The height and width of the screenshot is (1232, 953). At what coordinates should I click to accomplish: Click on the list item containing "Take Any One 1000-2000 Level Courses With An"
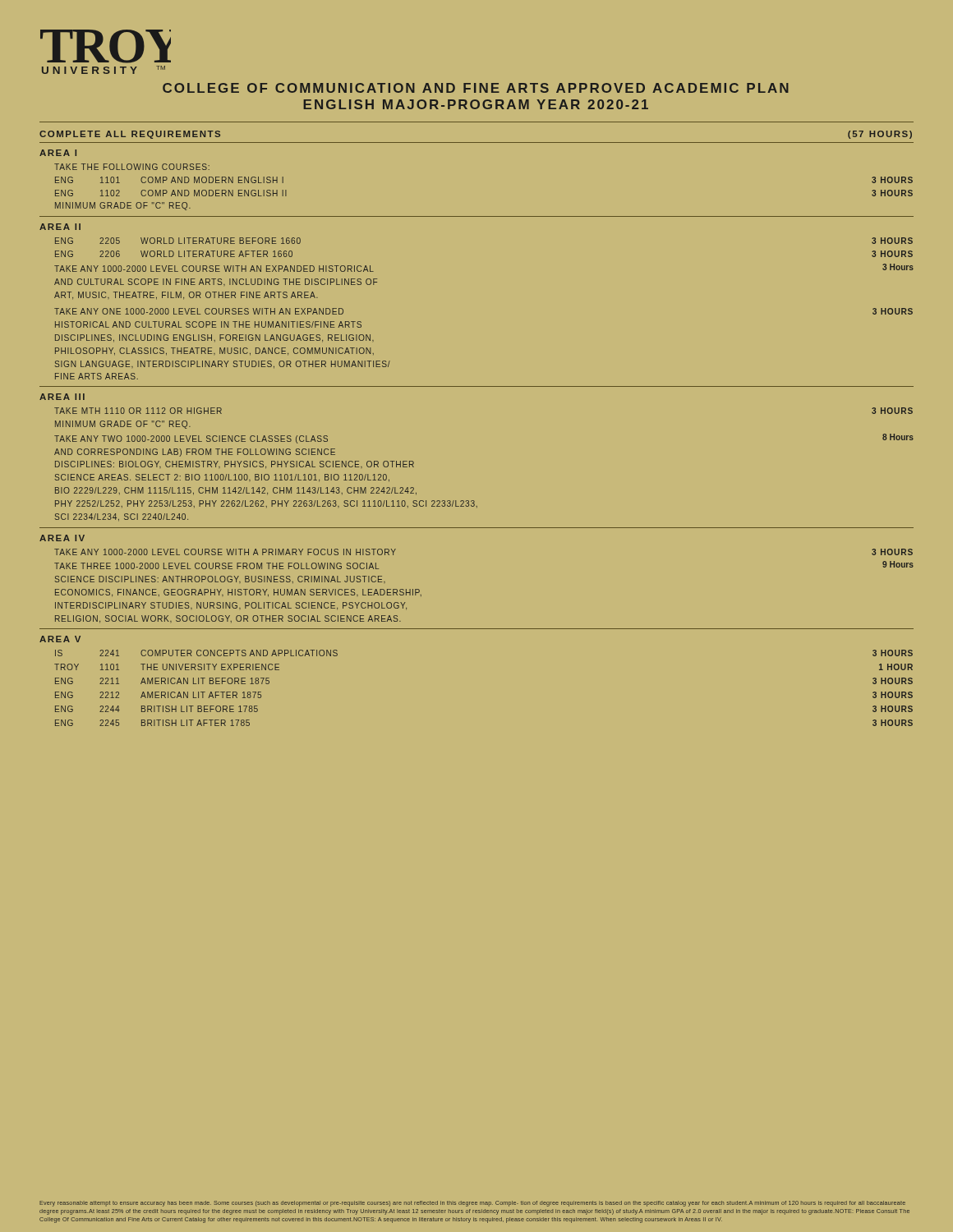(x=198, y=311)
